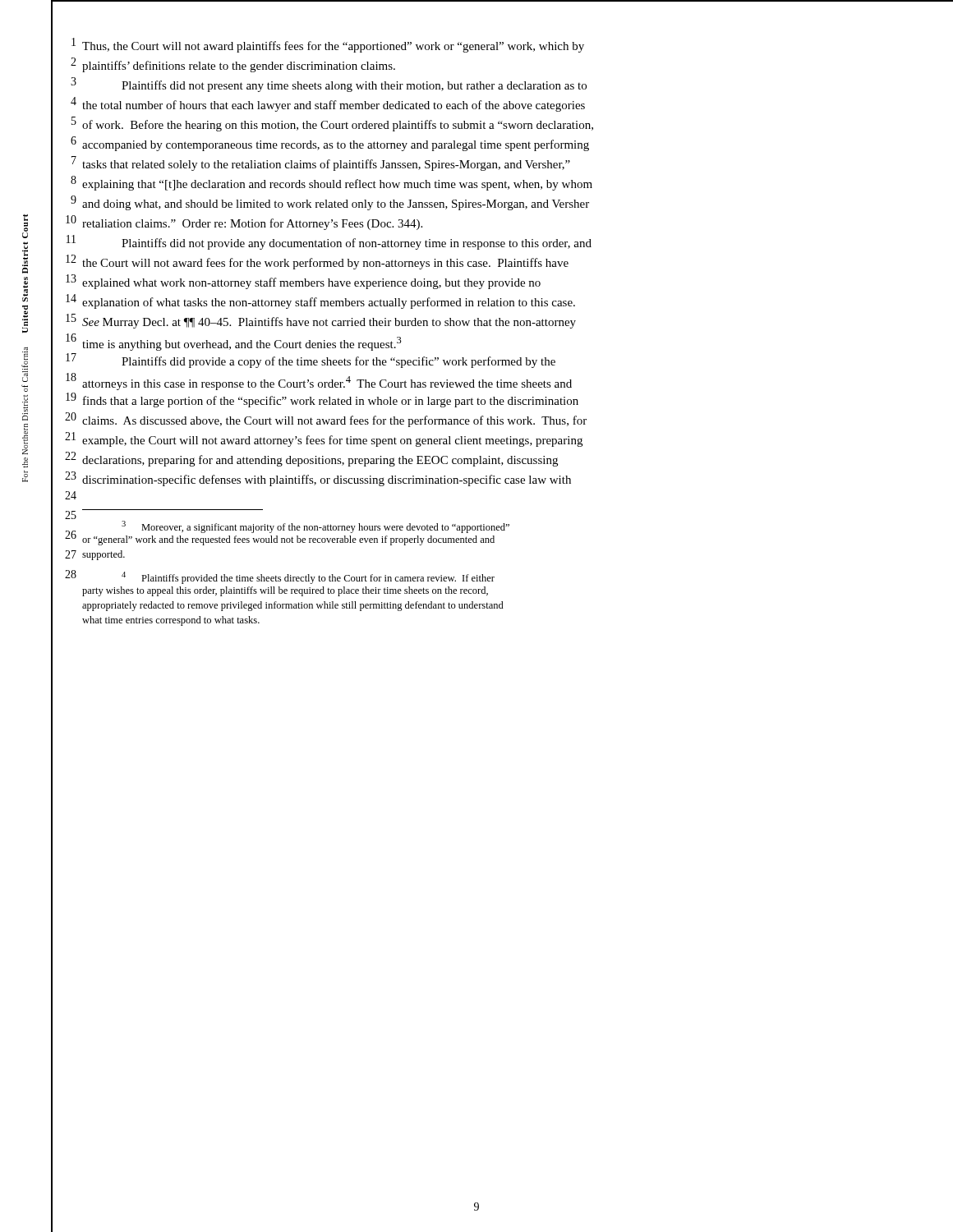The height and width of the screenshot is (1232, 953).
Task: Locate the element starting "Plaintiffs did not provide"
Action: [x=497, y=243]
